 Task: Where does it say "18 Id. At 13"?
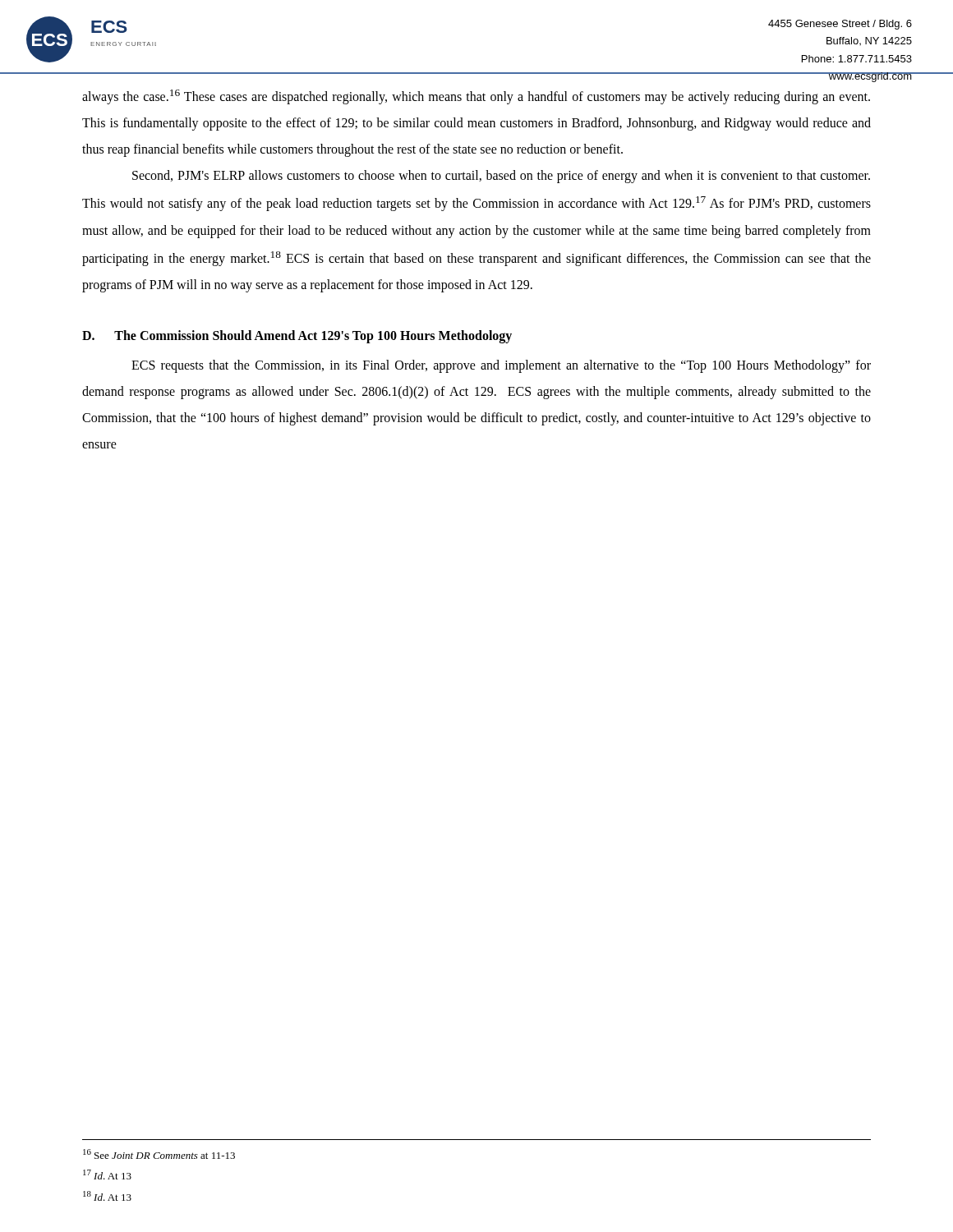click(x=107, y=1196)
